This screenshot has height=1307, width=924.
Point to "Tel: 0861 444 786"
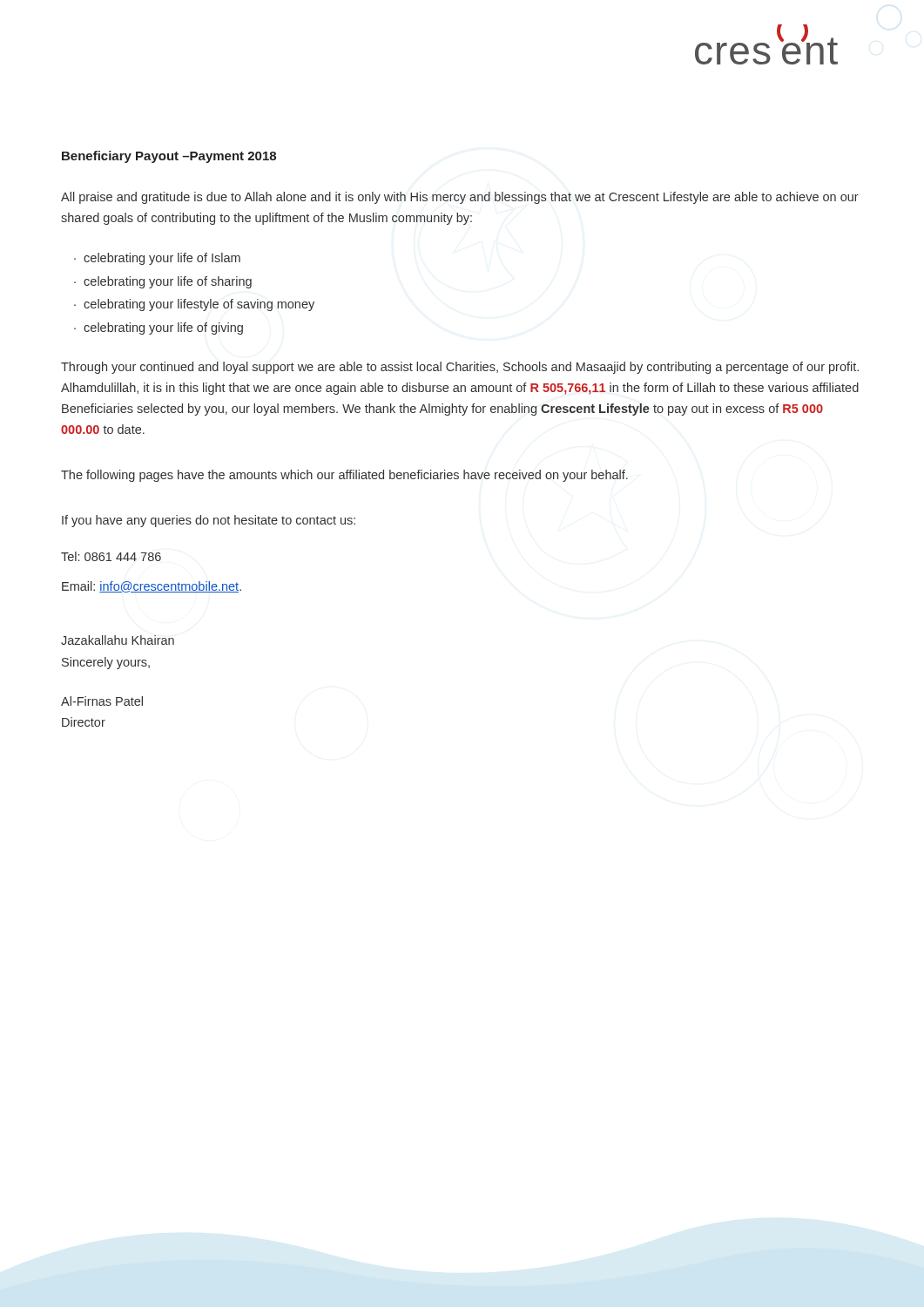111,556
